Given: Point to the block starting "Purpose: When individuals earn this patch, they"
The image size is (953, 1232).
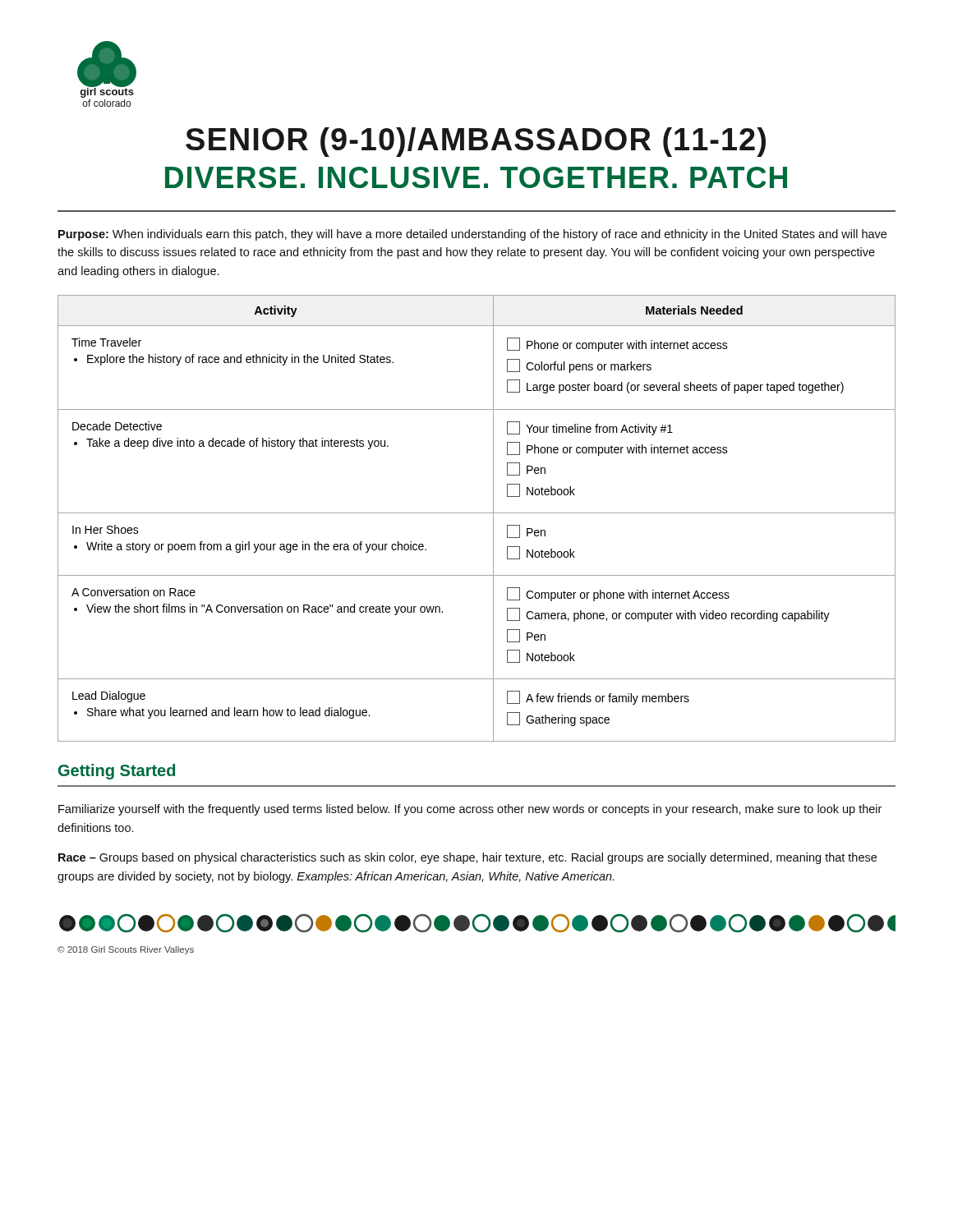Looking at the screenshot, I should (x=472, y=253).
